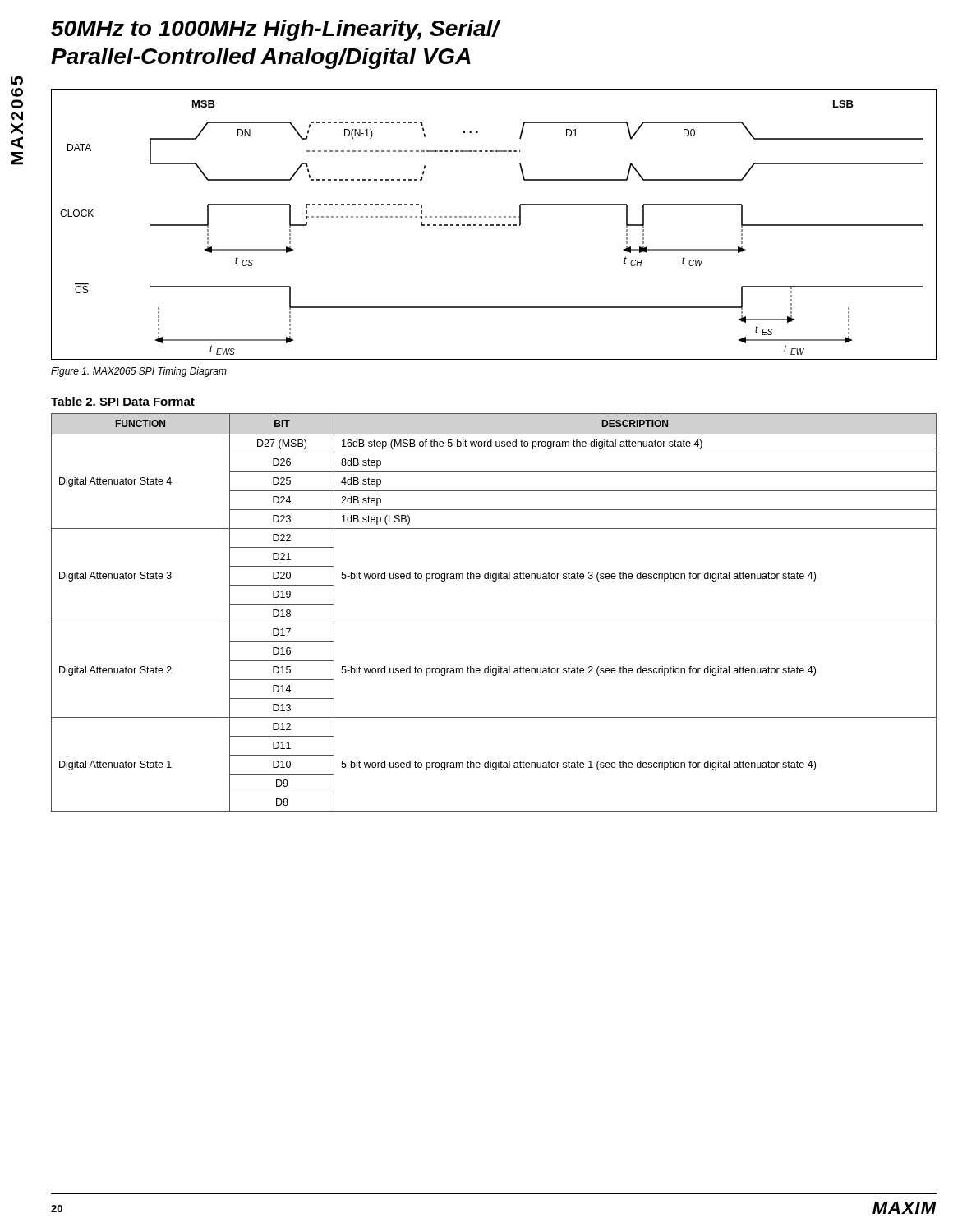Find the table that mentions "8dB step"
Viewport: 953px width, 1232px height.
tap(494, 613)
